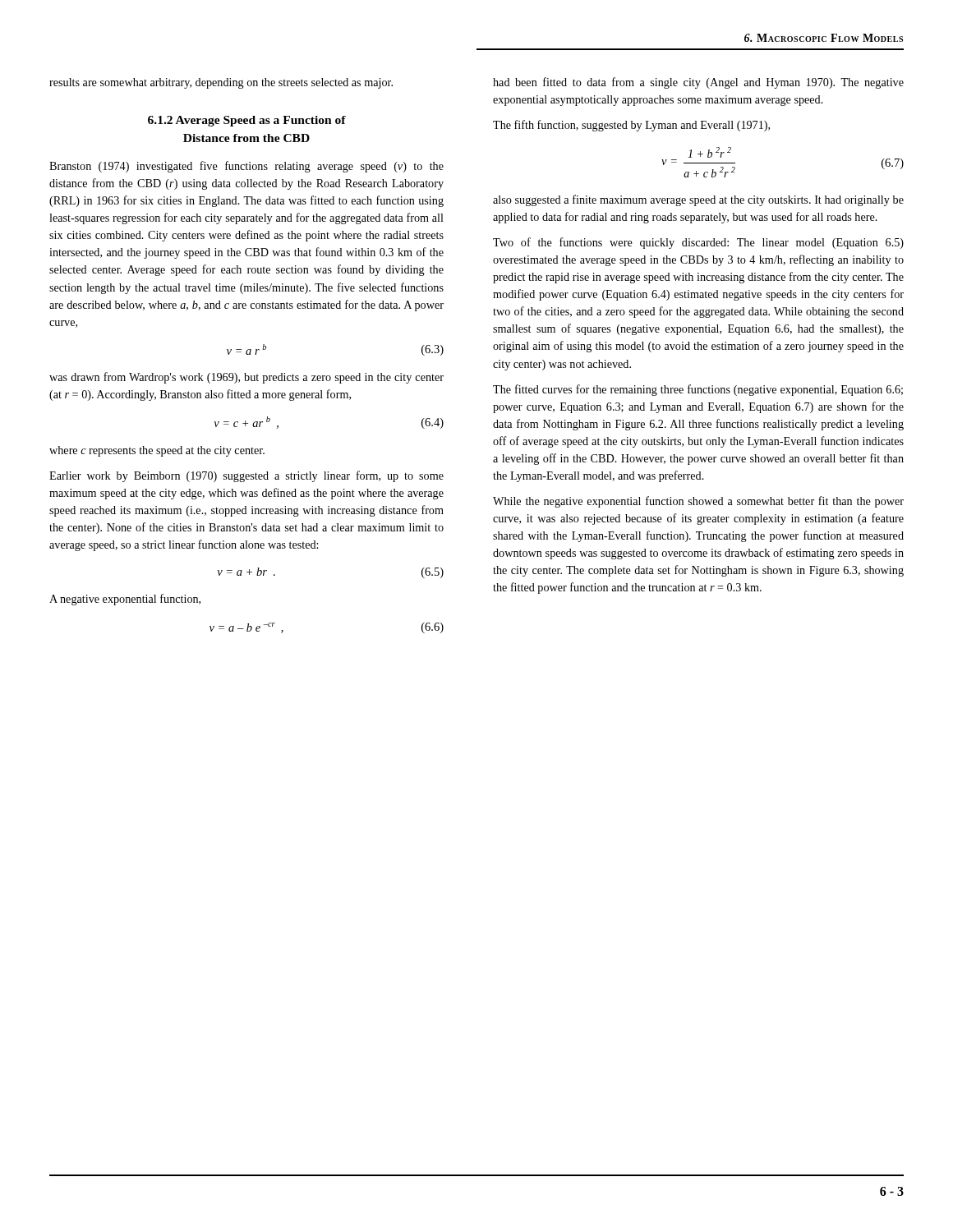The height and width of the screenshot is (1232, 953).
Task: Select the element starting "had been fitted to data"
Action: coord(698,91)
